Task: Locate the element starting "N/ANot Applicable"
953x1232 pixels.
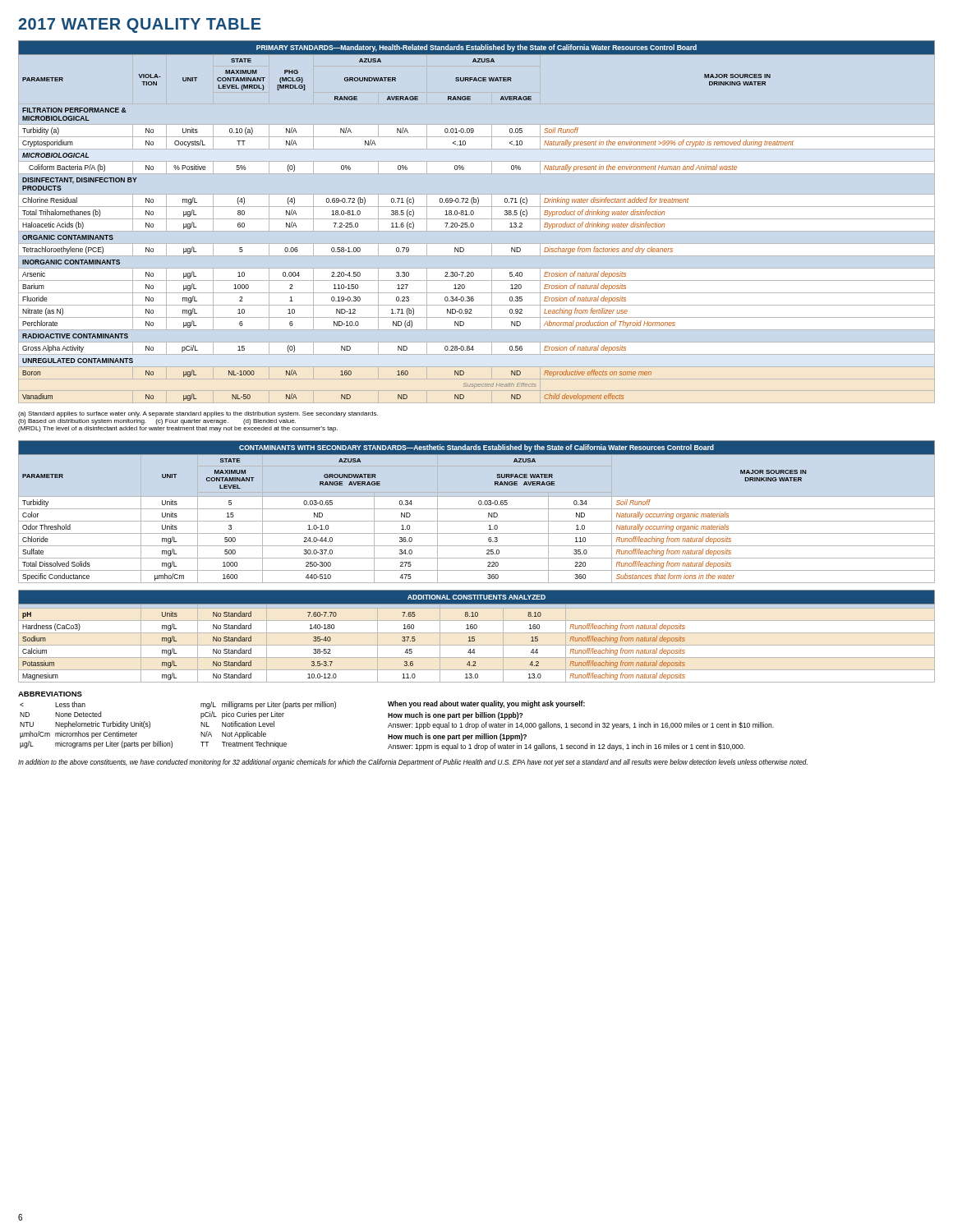Action: click(x=269, y=734)
